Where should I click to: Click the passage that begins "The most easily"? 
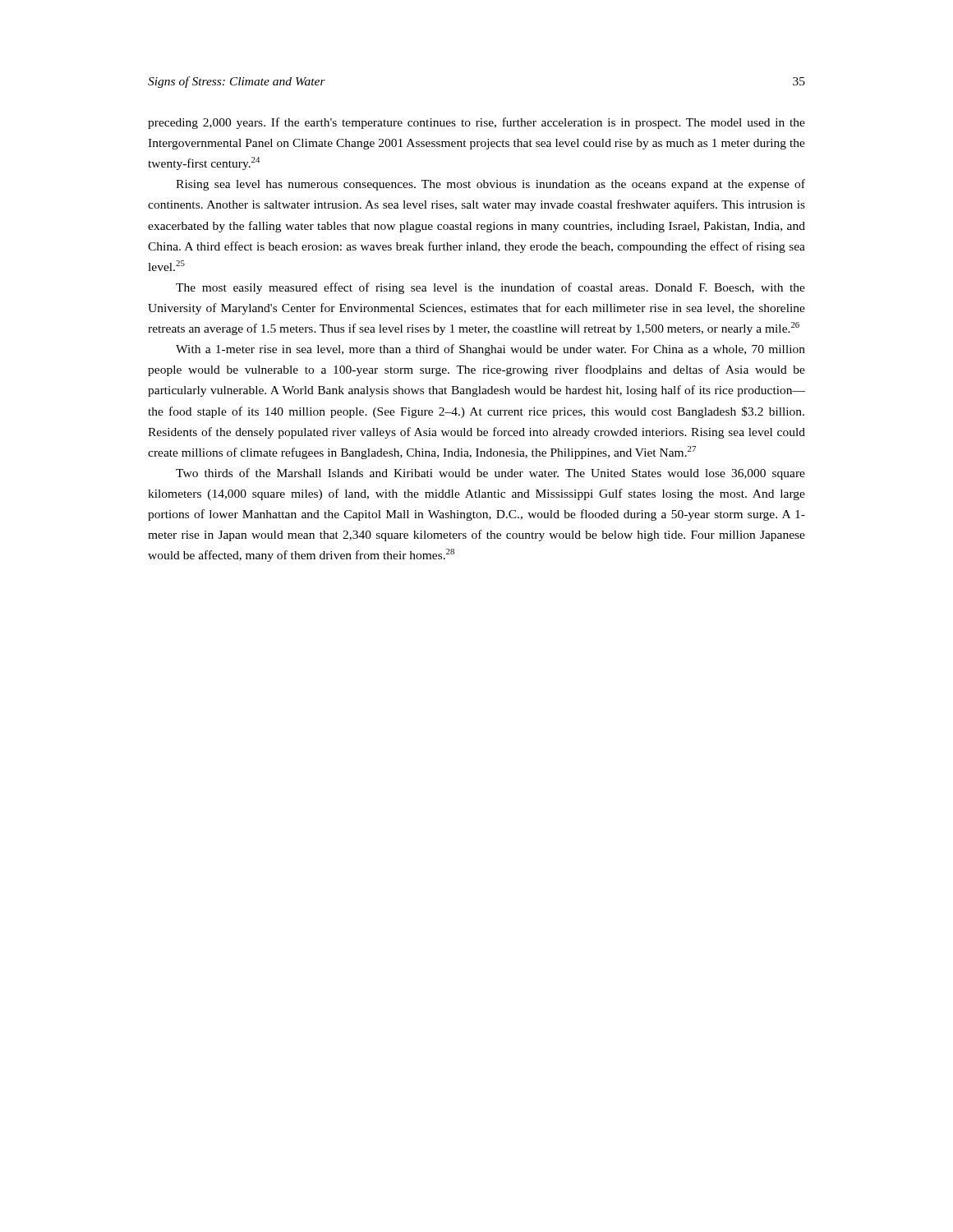476,308
